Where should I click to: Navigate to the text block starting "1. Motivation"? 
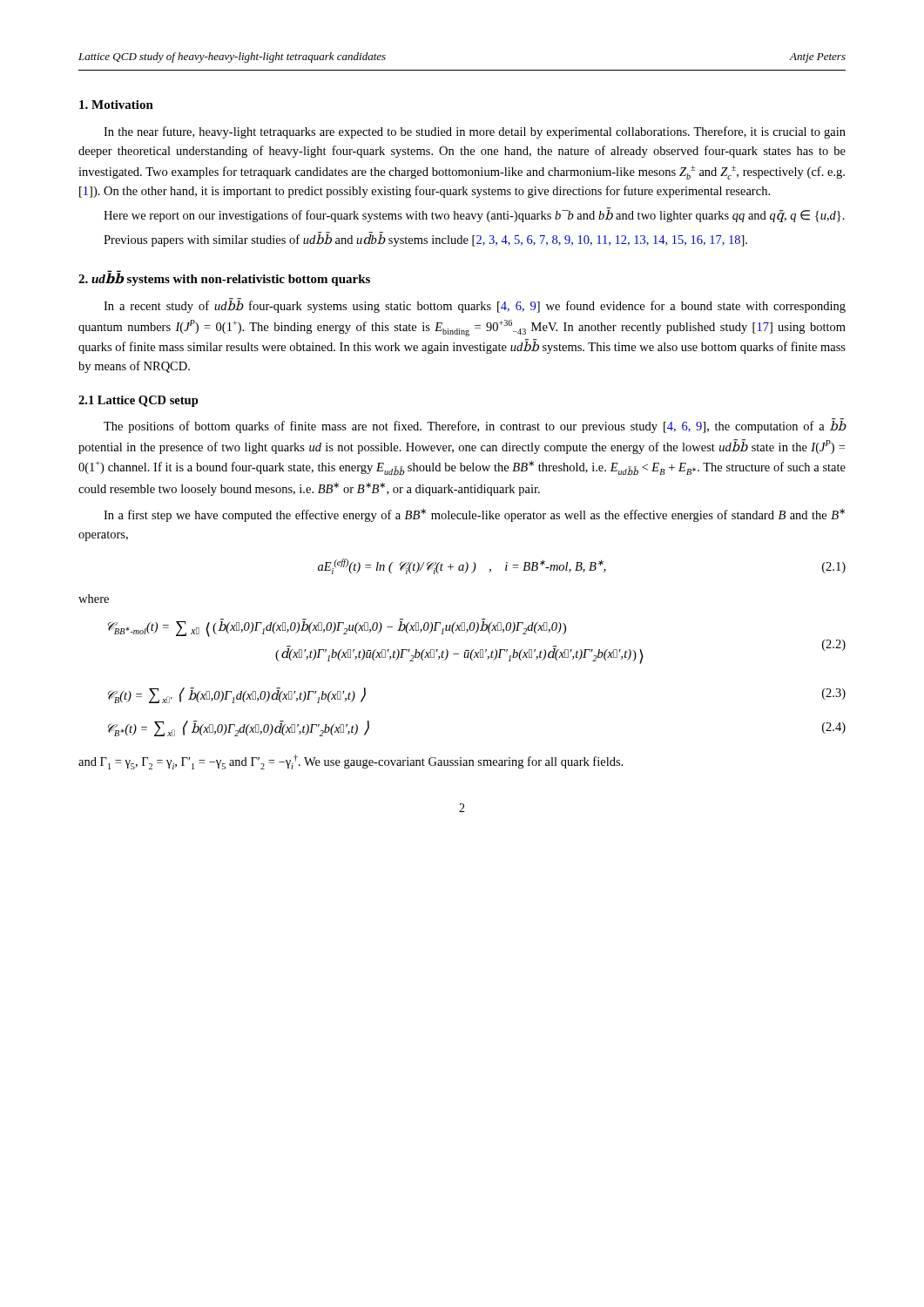[116, 104]
